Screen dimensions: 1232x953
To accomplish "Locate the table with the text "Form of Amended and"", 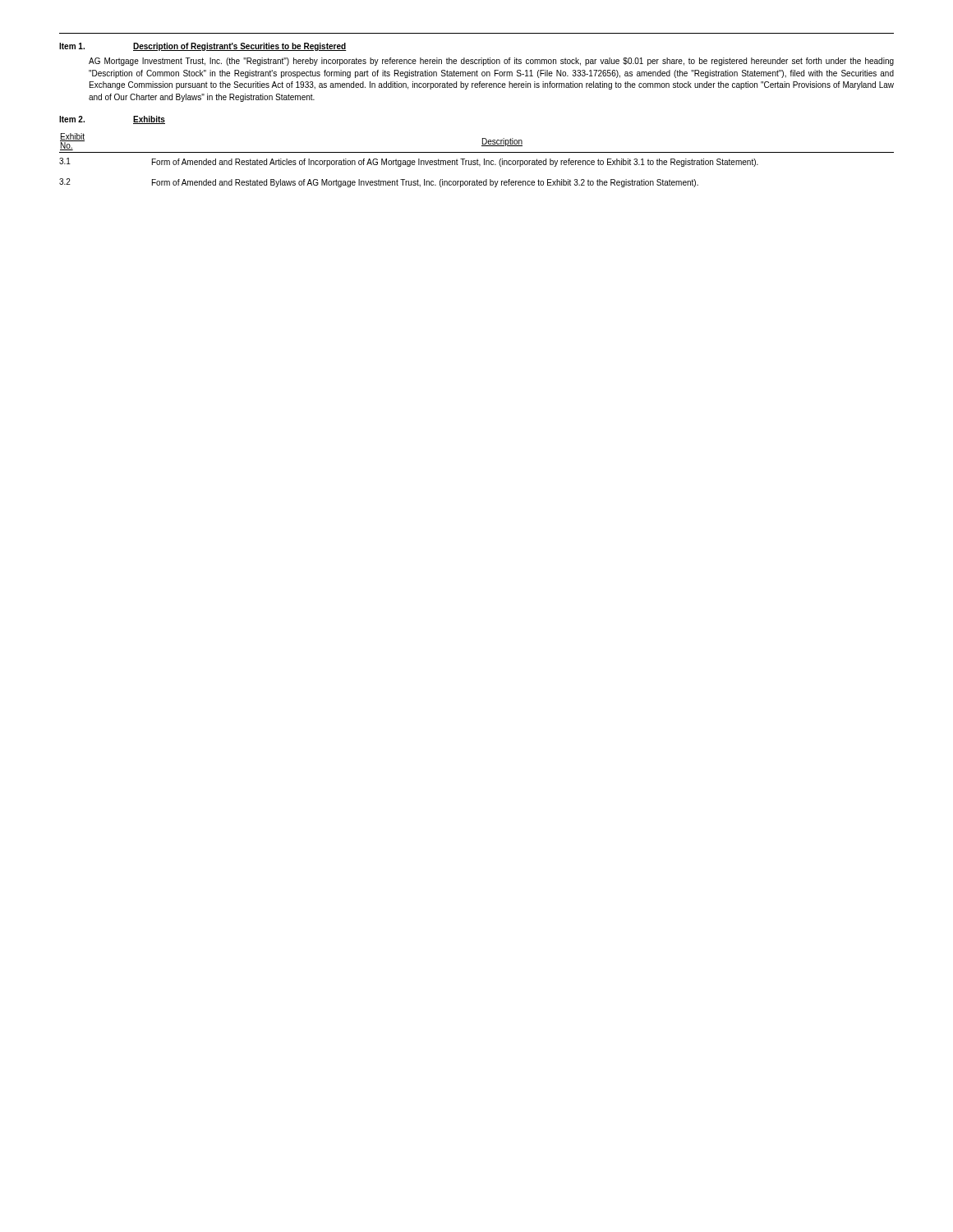I will pyautogui.click(x=476, y=162).
